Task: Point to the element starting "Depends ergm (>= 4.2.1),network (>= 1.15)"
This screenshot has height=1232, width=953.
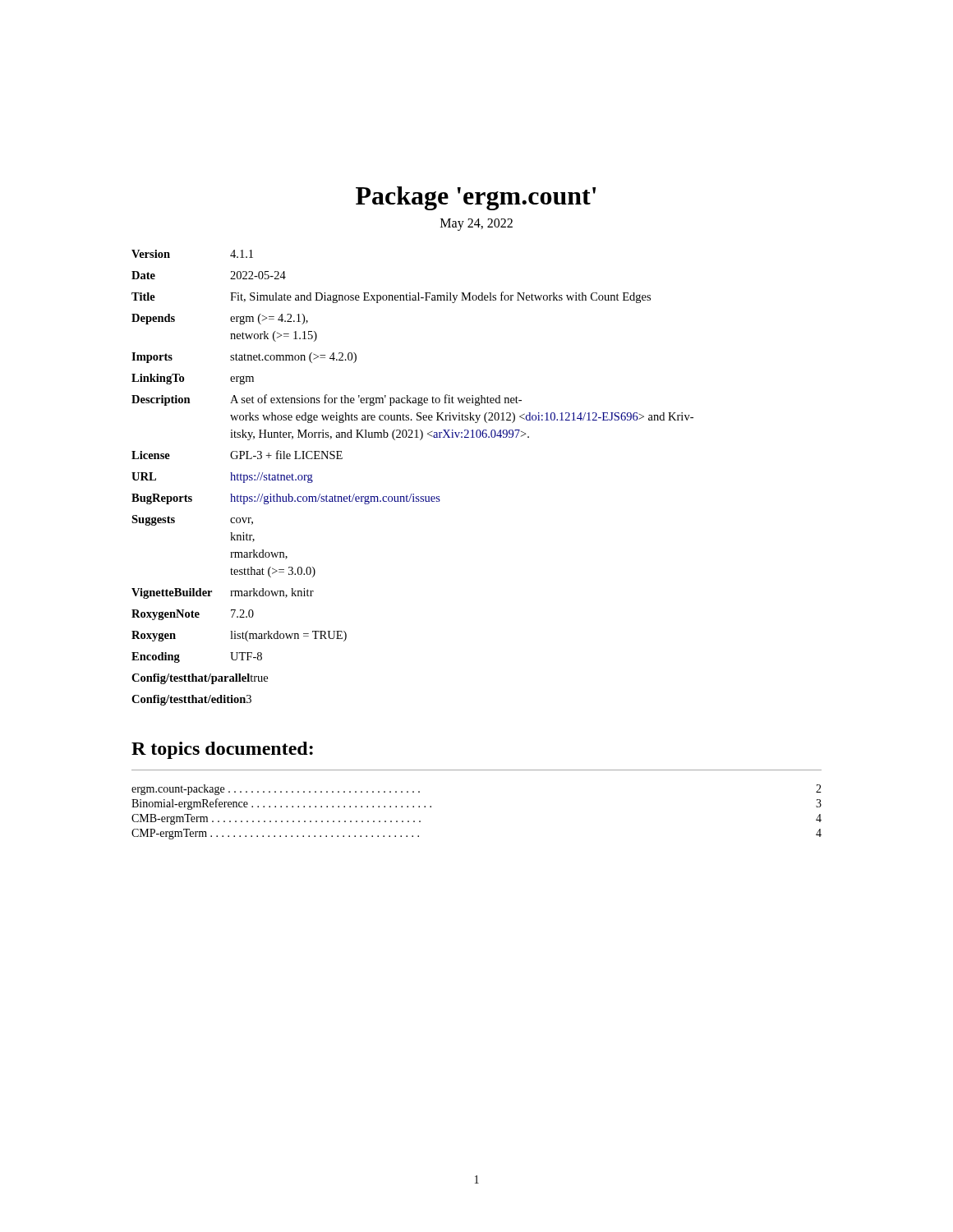Action: pyautogui.click(x=224, y=327)
